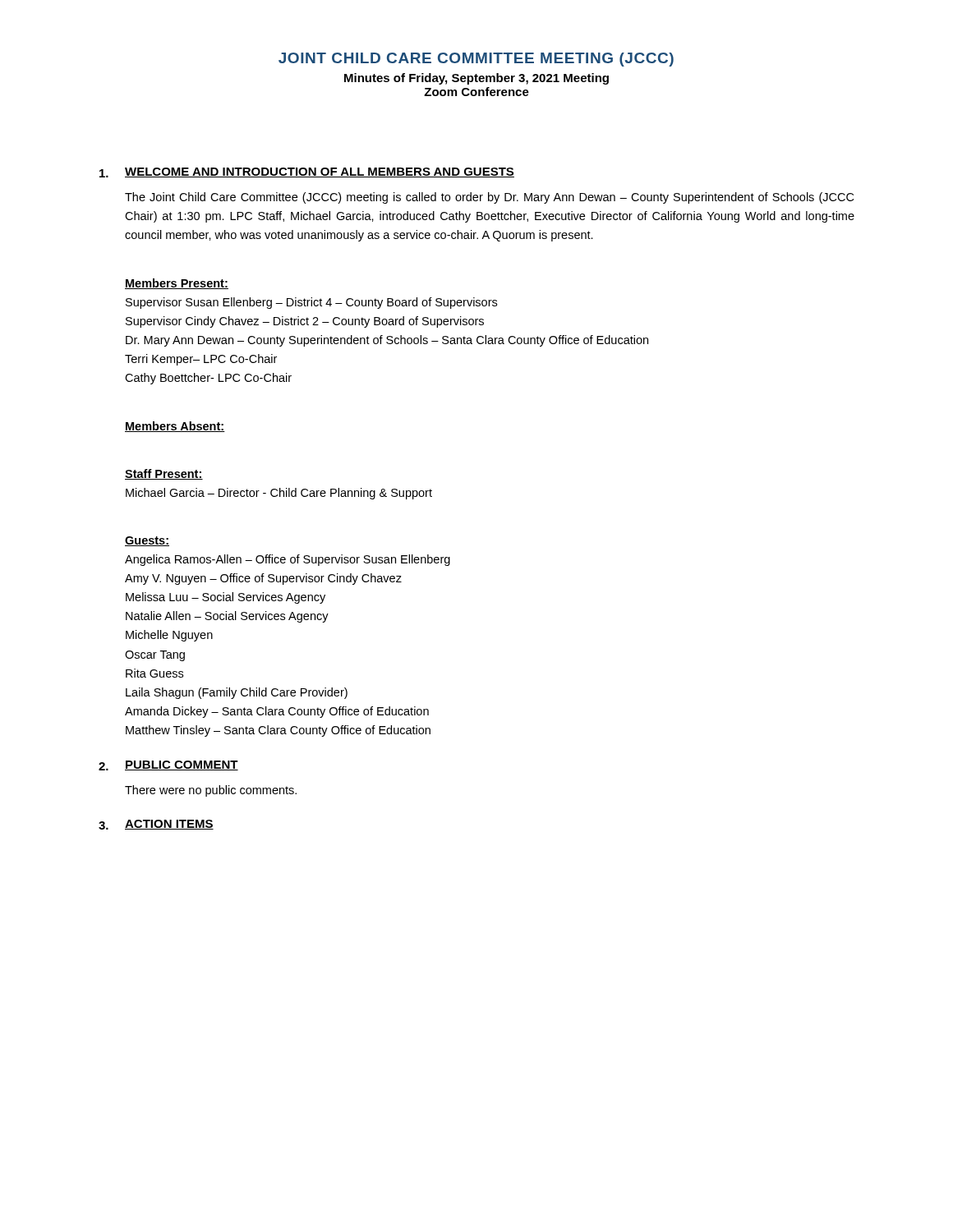The height and width of the screenshot is (1232, 953).
Task: Point to the block beginning "Matthew Tinsley – Santa Clara County Office of"
Action: coord(278,731)
